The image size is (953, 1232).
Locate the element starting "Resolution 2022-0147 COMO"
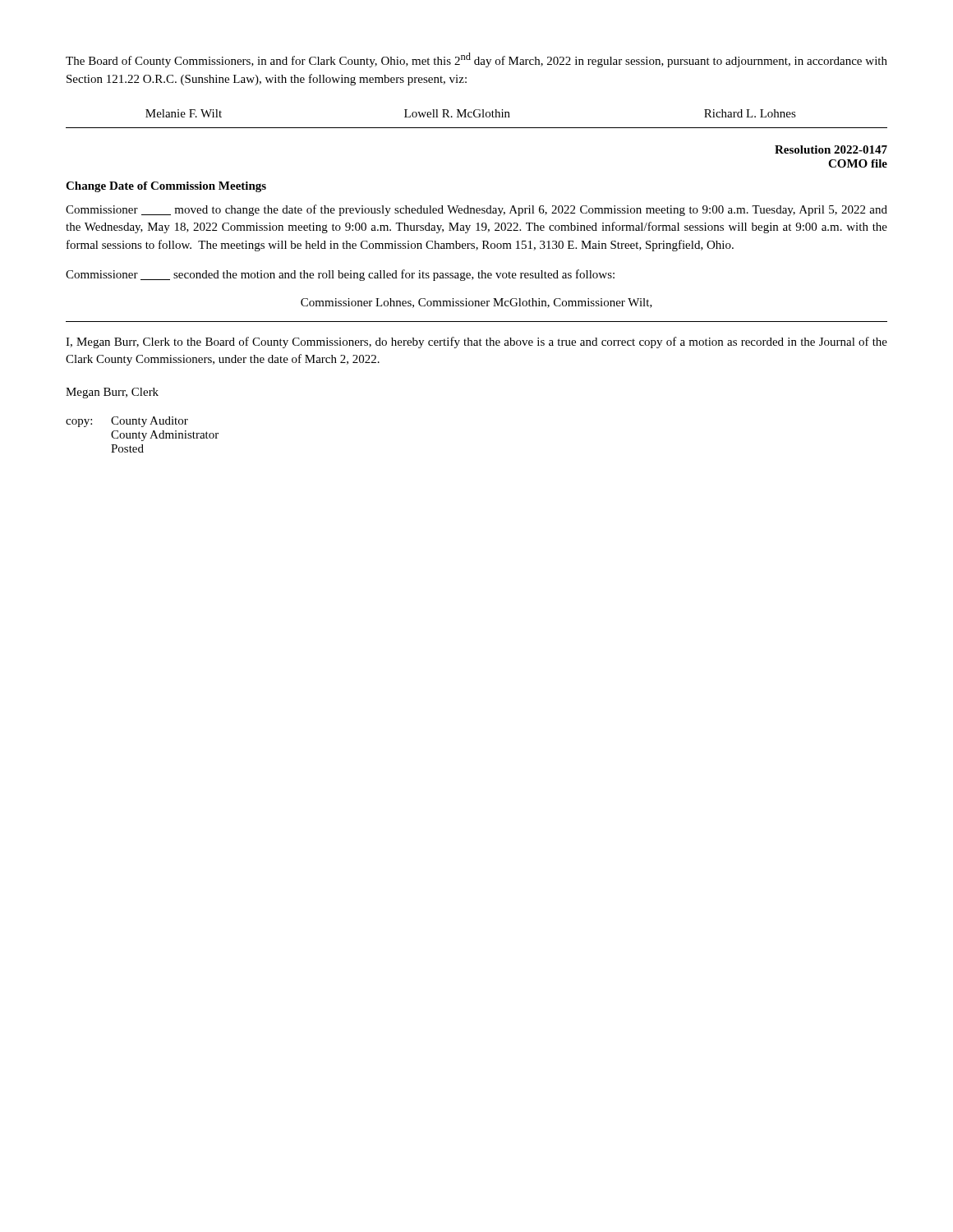(831, 156)
